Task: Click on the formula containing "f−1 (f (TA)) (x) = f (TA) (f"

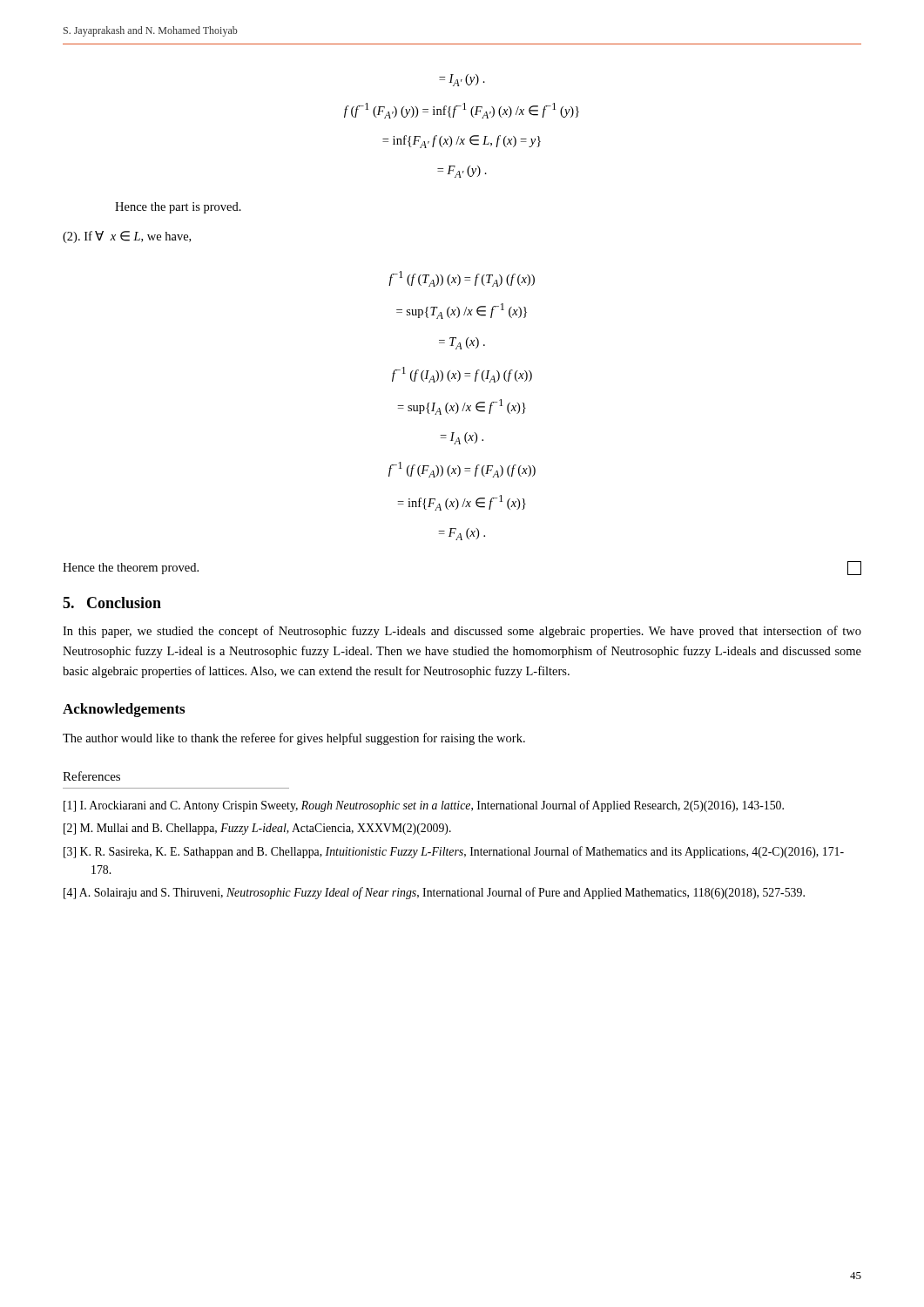Action: click(462, 406)
